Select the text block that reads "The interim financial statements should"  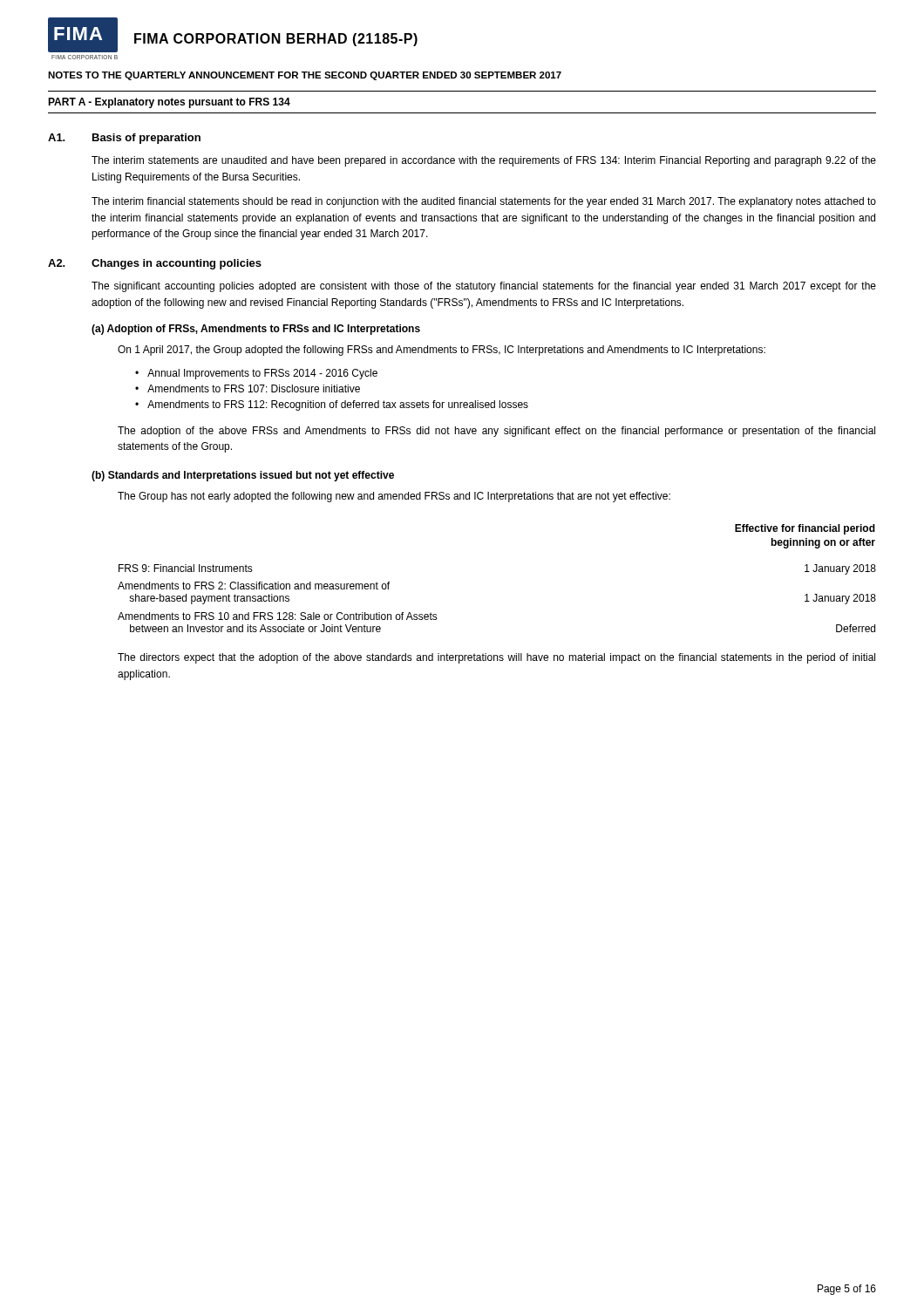(x=484, y=218)
